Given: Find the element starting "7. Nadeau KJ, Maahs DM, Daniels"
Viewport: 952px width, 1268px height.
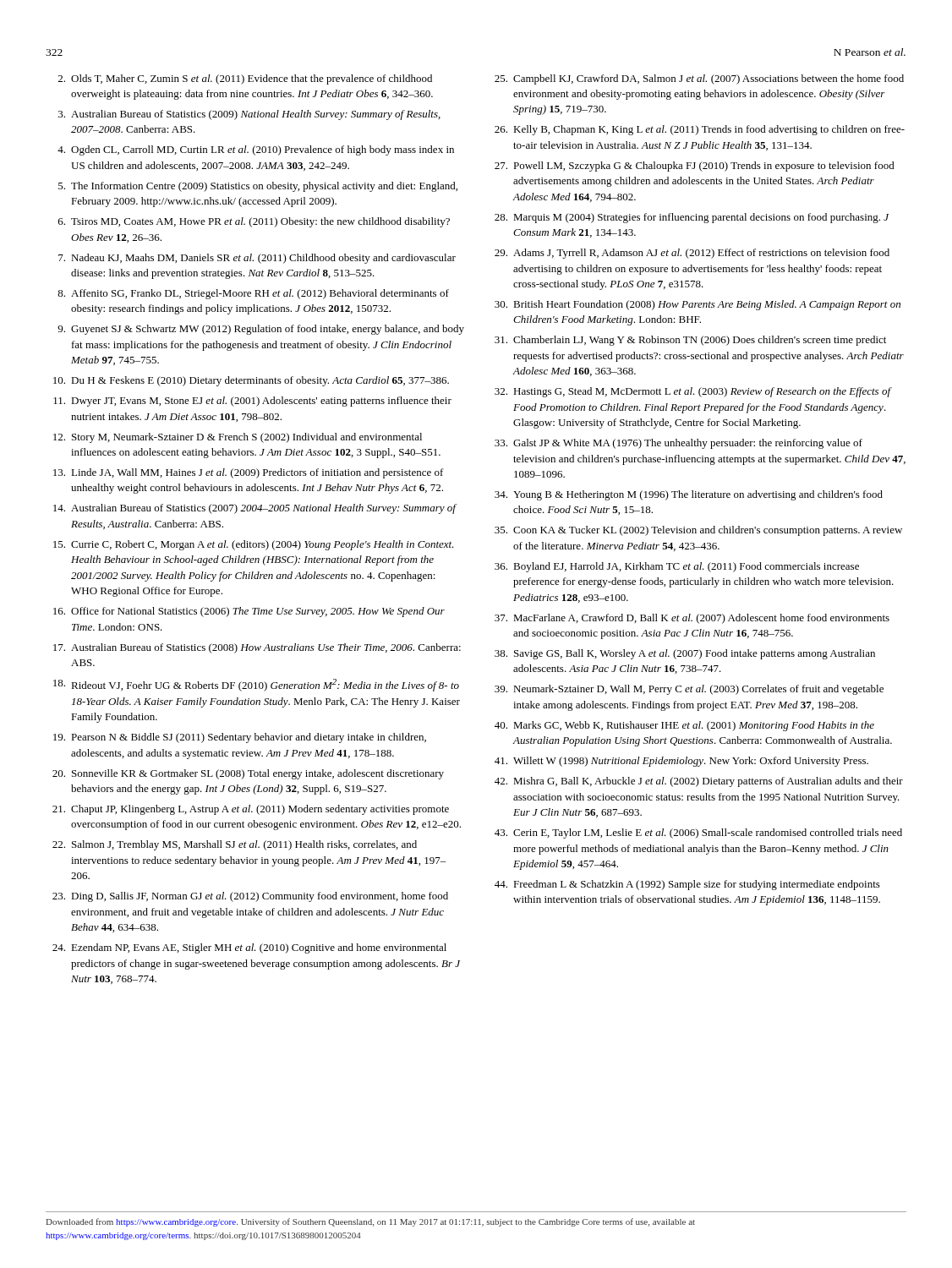Looking at the screenshot, I should (255, 266).
